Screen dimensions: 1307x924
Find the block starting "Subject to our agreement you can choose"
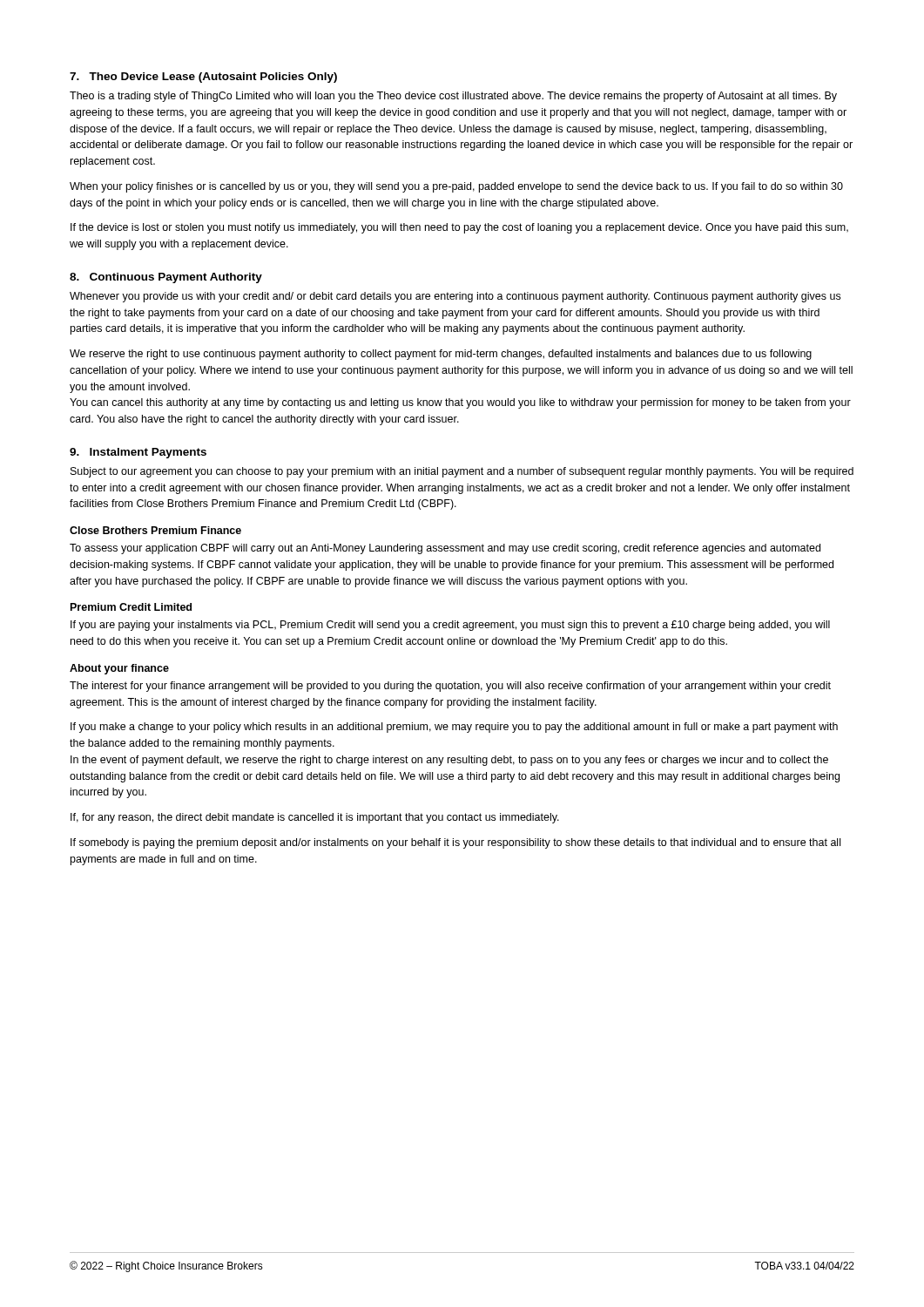click(x=462, y=488)
